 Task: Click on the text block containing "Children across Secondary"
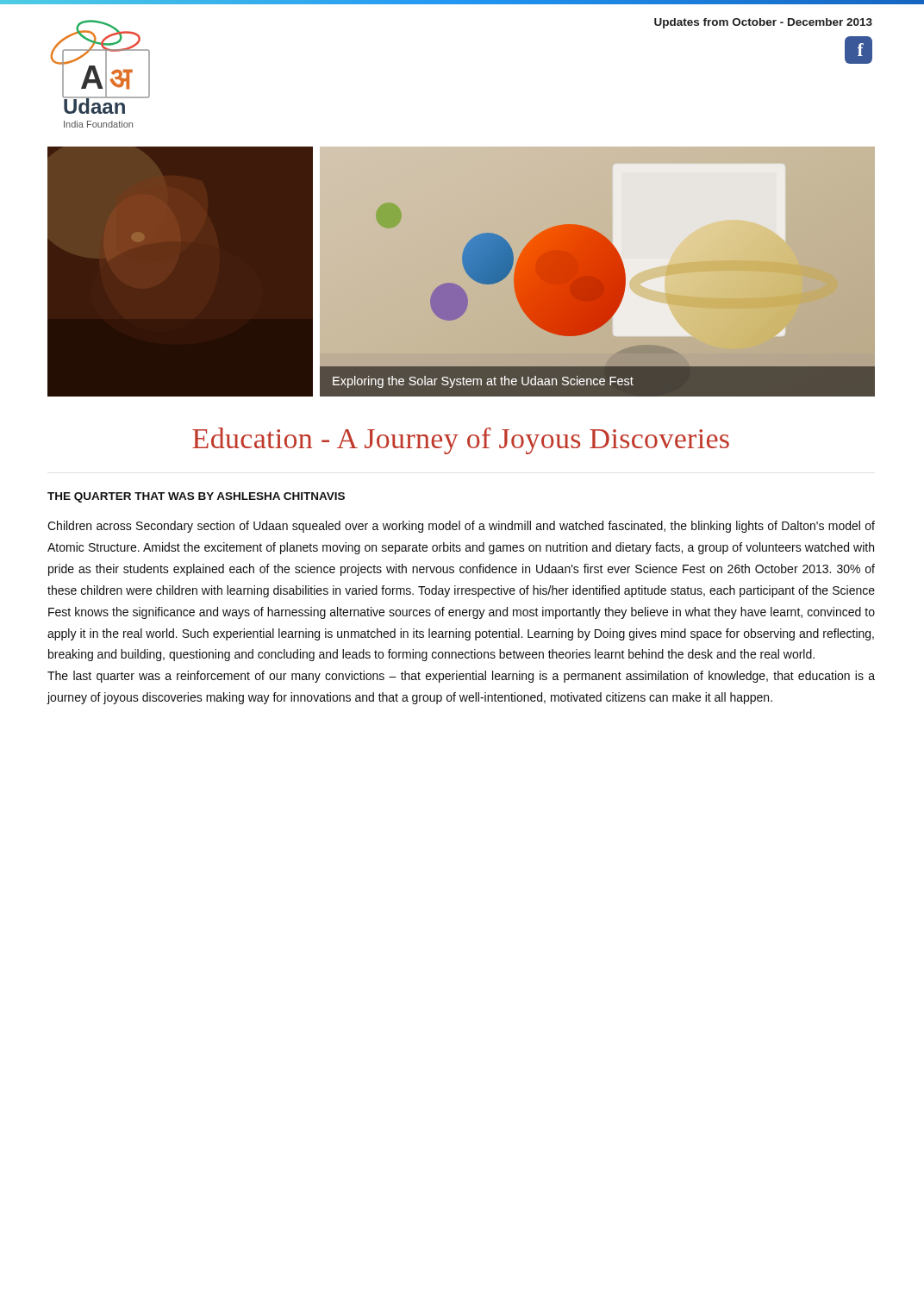[461, 612]
